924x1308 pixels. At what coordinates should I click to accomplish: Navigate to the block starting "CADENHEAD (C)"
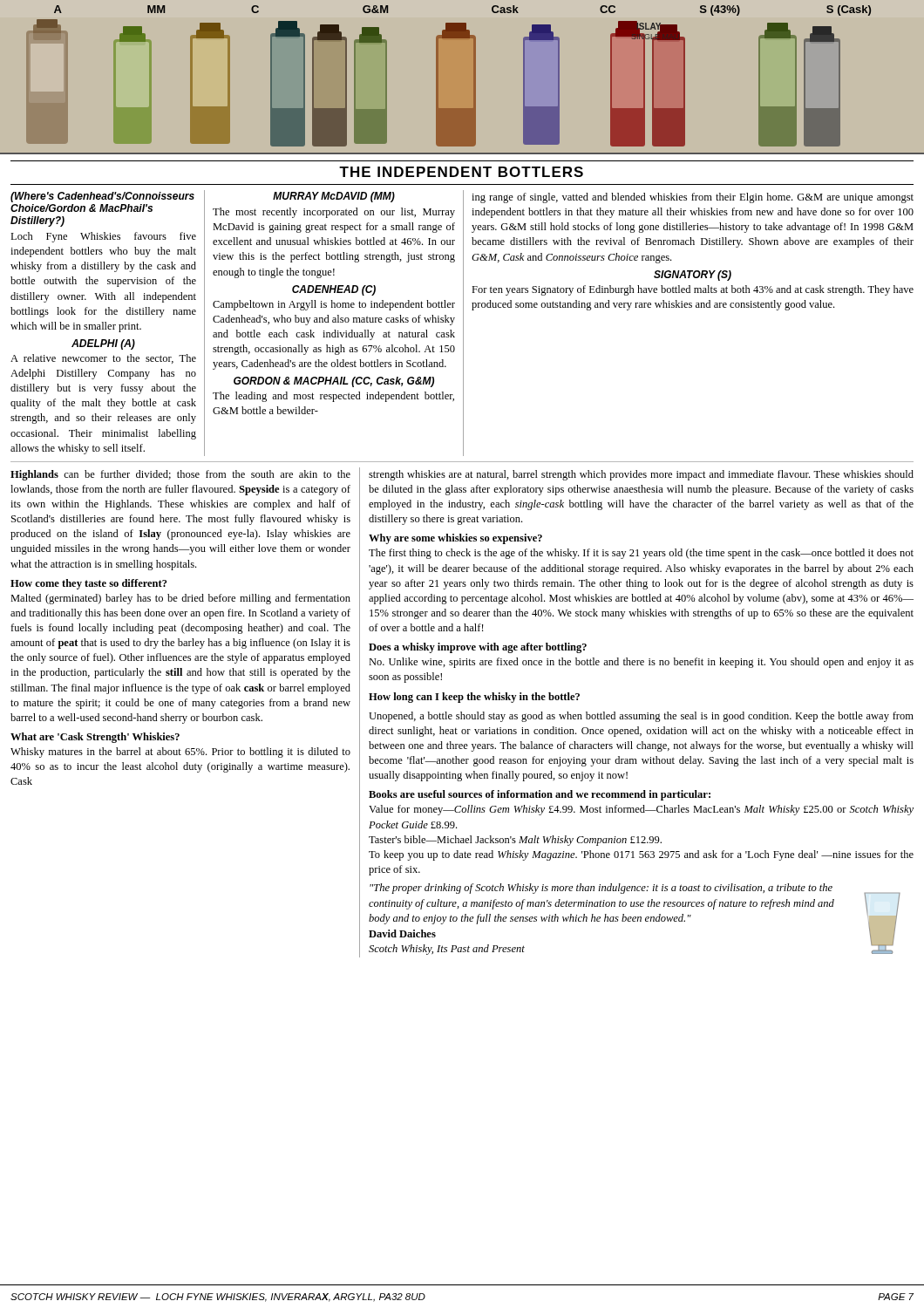pos(334,289)
